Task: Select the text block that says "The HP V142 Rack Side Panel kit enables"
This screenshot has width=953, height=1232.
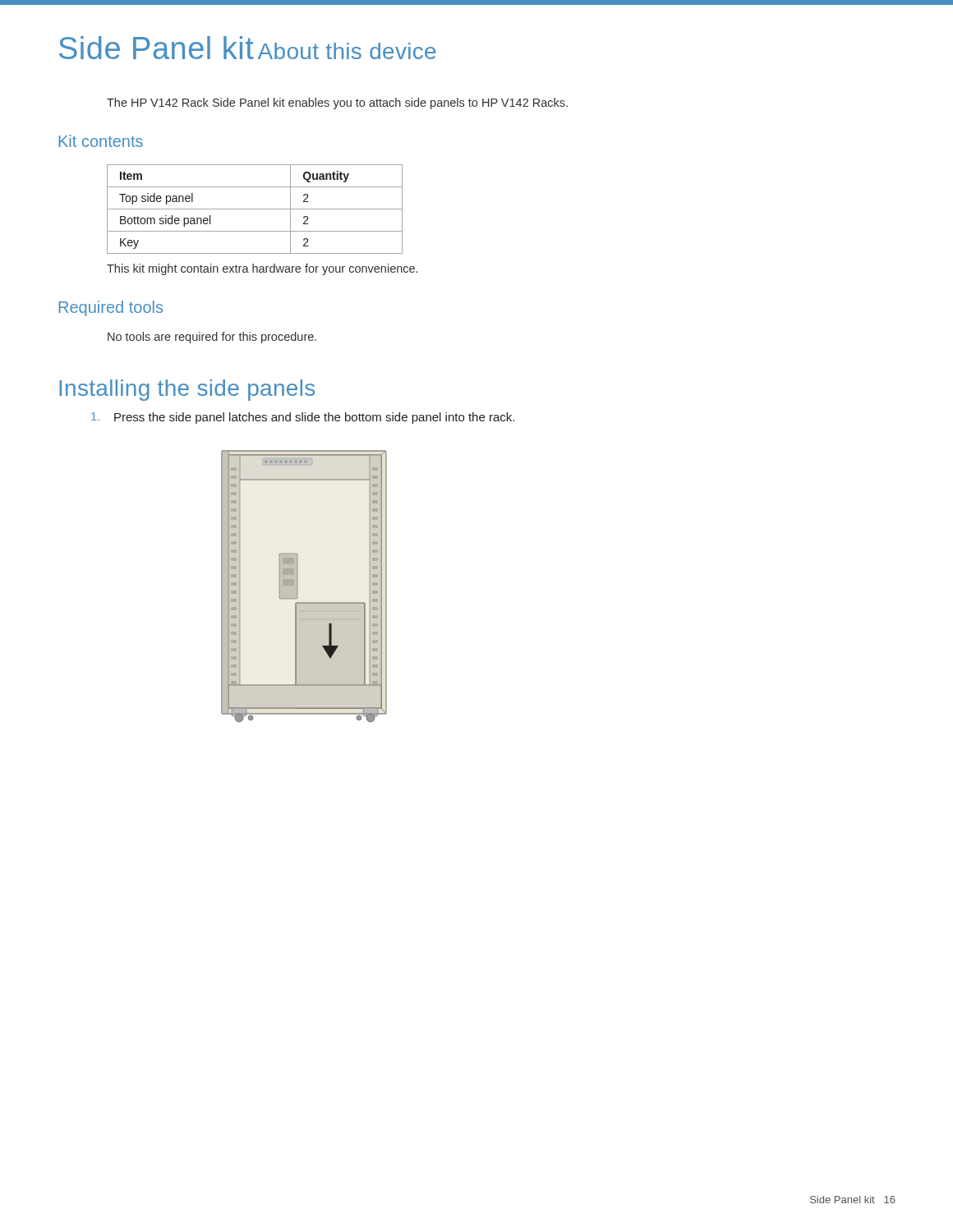Action: [501, 103]
